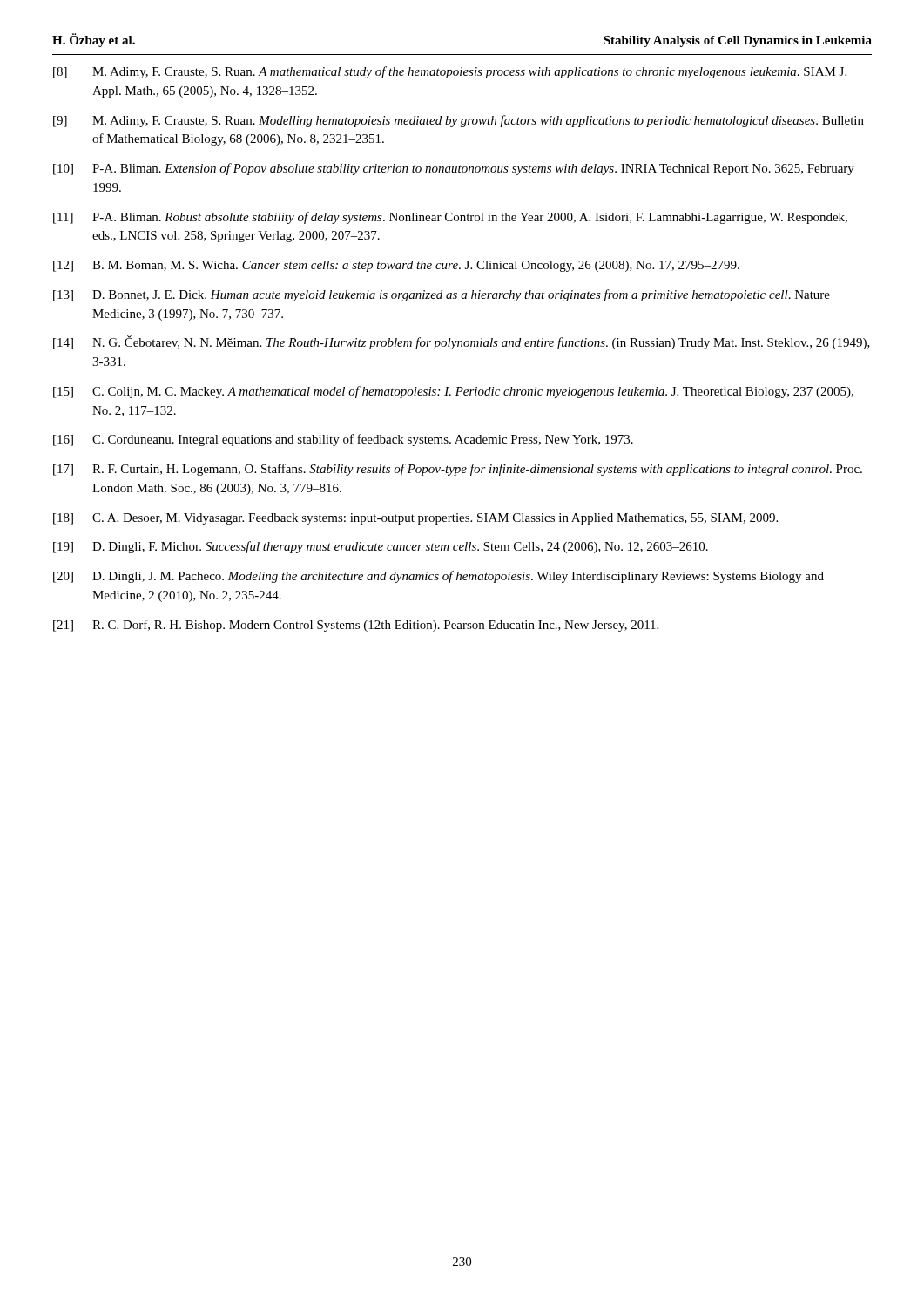924x1307 pixels.
Task: Navigate to the element starting "[17] R. F. Curtain, H. Logemann, O. Staffans."
Action: pyautogui.click(x=462, y=479)
